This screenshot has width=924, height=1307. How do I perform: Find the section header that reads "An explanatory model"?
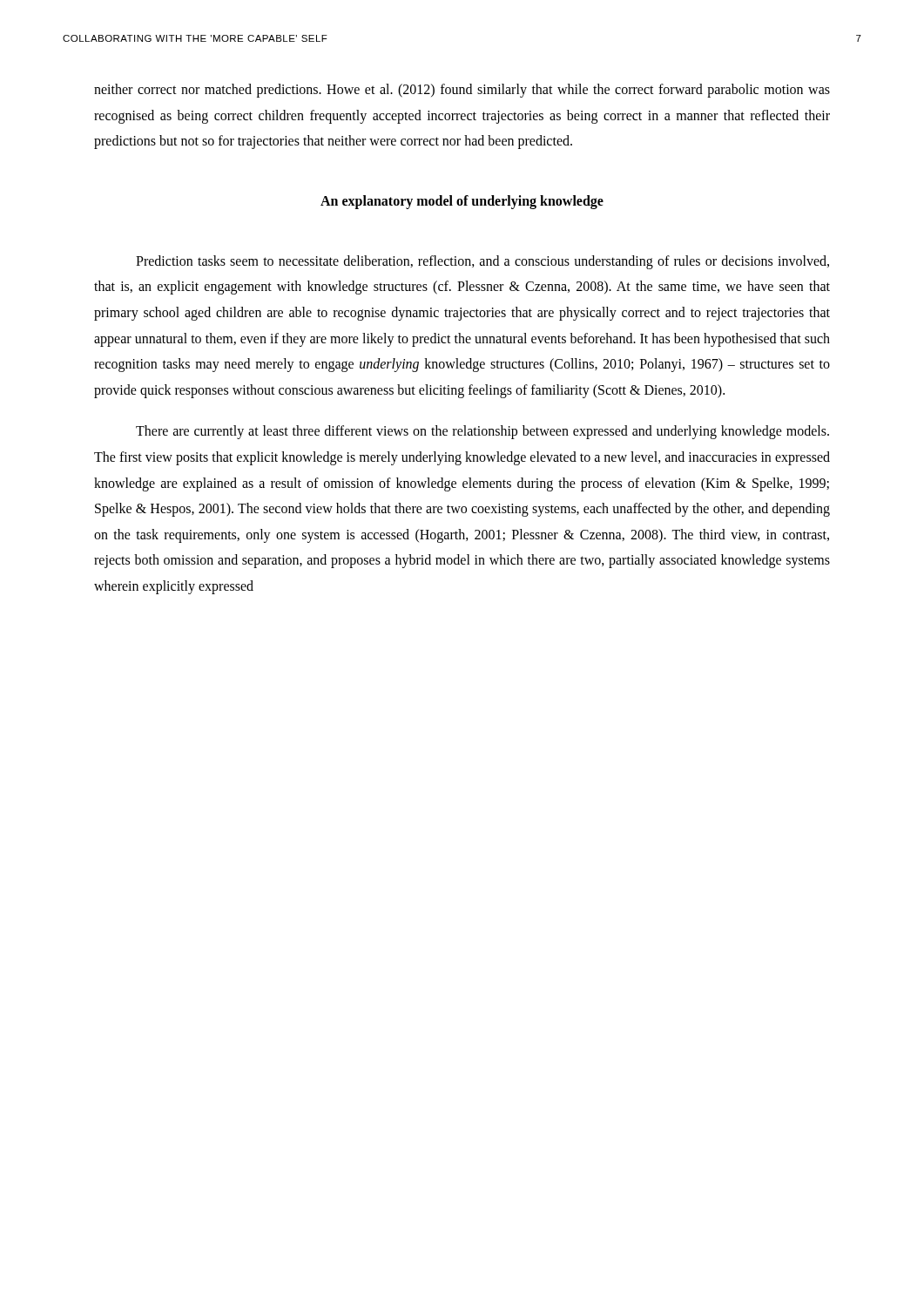[x=462, y=201]
